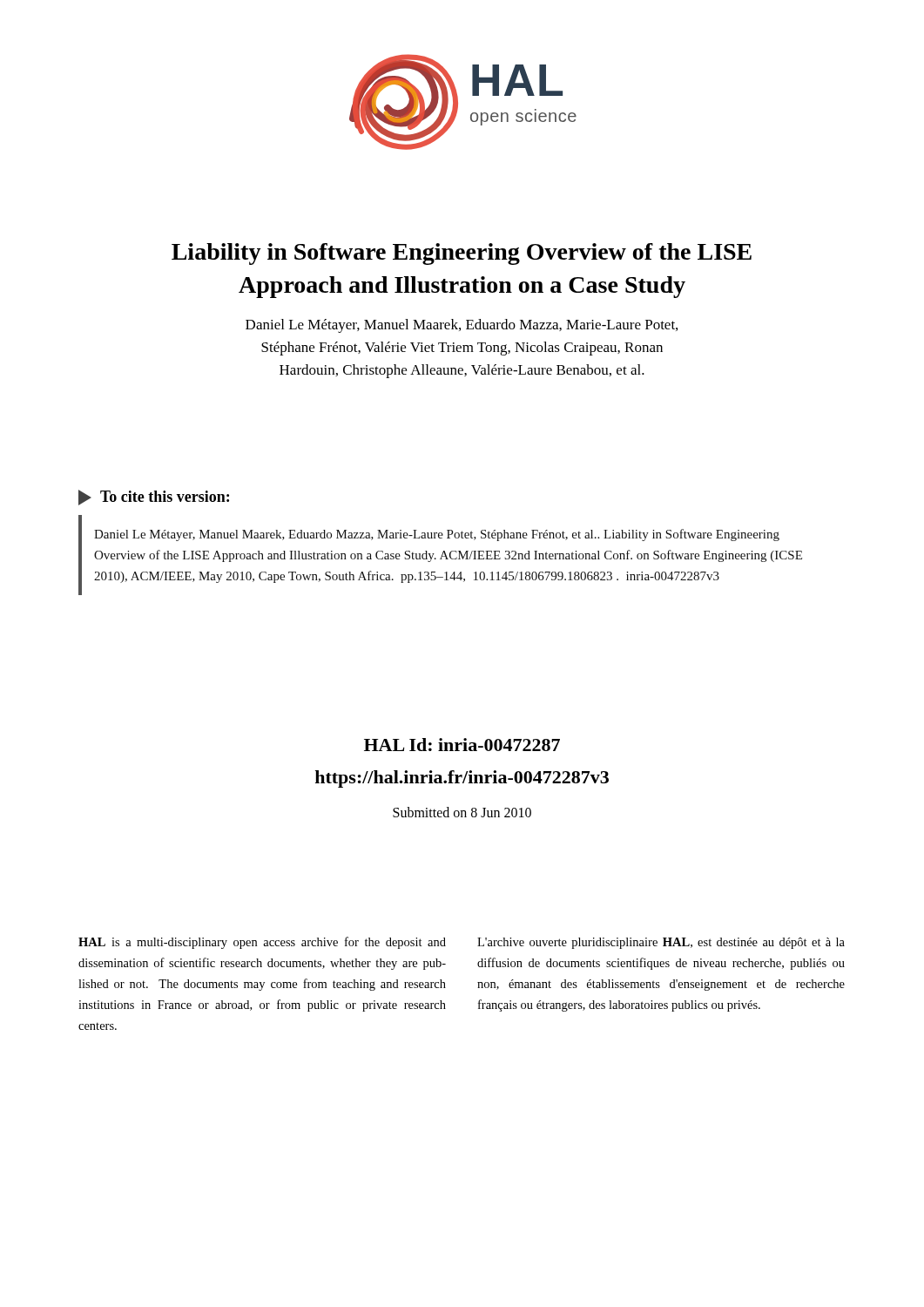The image size is (924, 1307).
Task: Locate the text block that reads "HAL is a multi-disciplinary open access archive"
Action: [262, 984]
